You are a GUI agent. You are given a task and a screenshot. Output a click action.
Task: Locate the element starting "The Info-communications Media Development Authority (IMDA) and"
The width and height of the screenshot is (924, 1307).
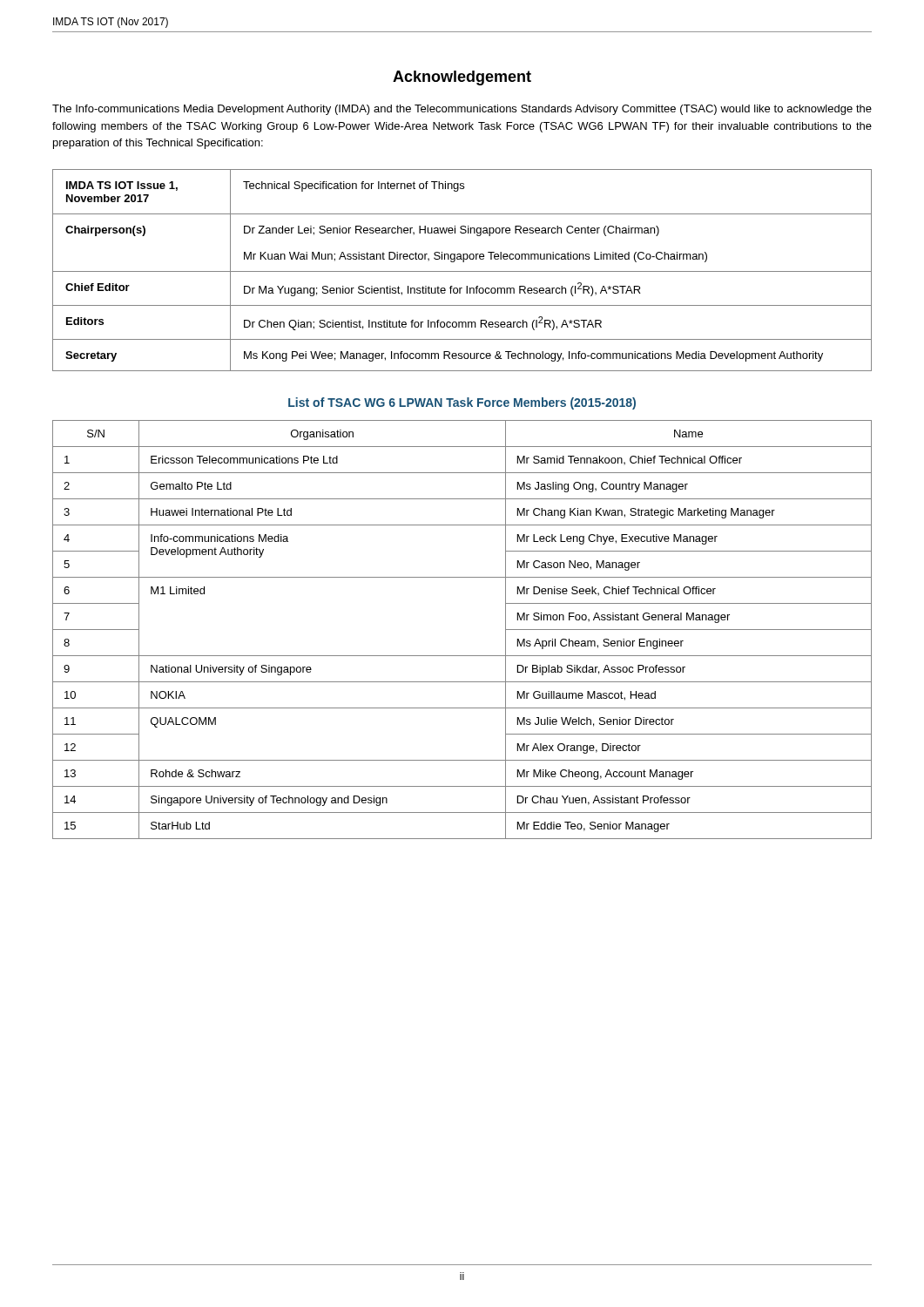(x=462, y=125)
